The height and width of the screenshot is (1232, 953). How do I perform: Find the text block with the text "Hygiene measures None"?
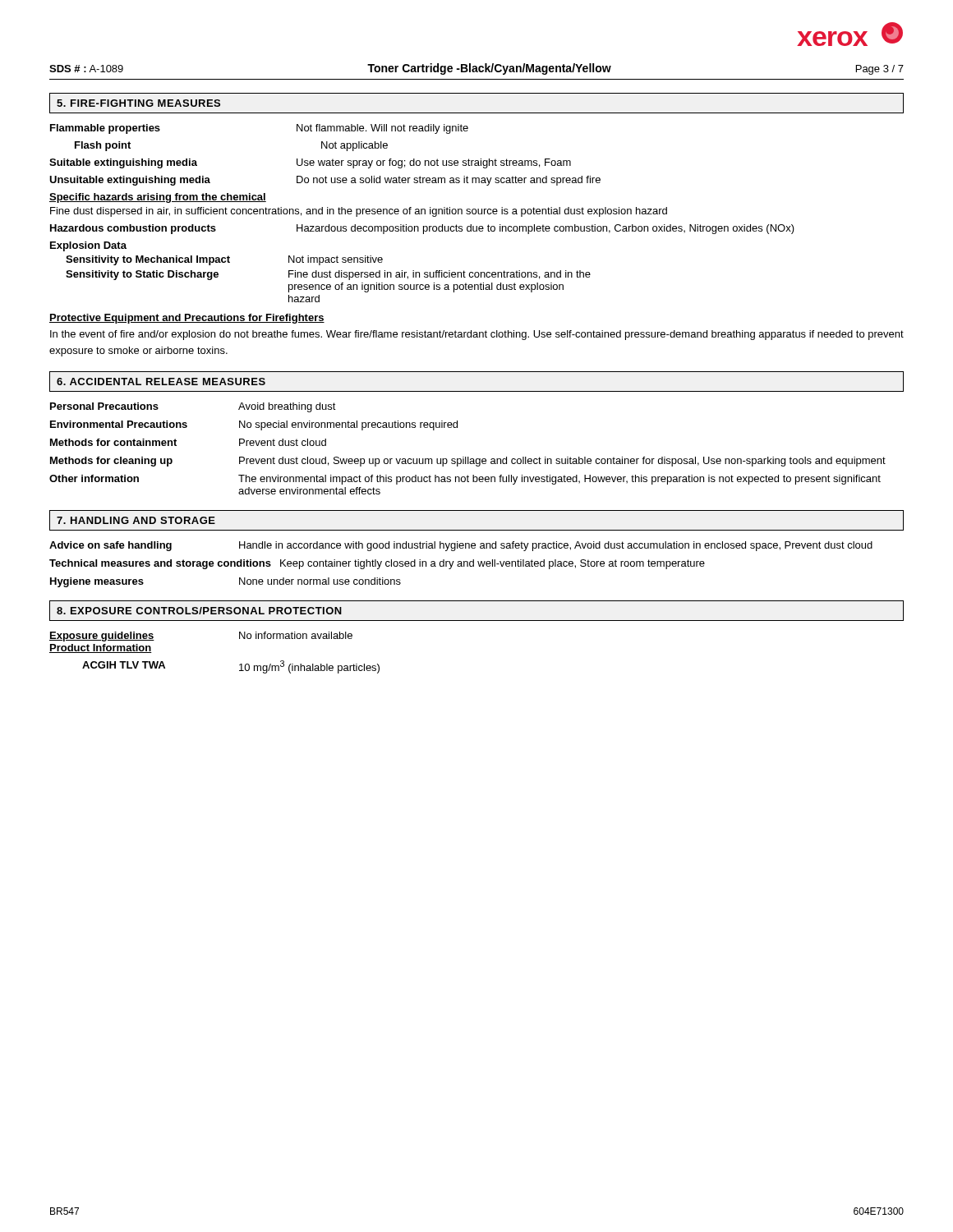(x=98, y=582)
